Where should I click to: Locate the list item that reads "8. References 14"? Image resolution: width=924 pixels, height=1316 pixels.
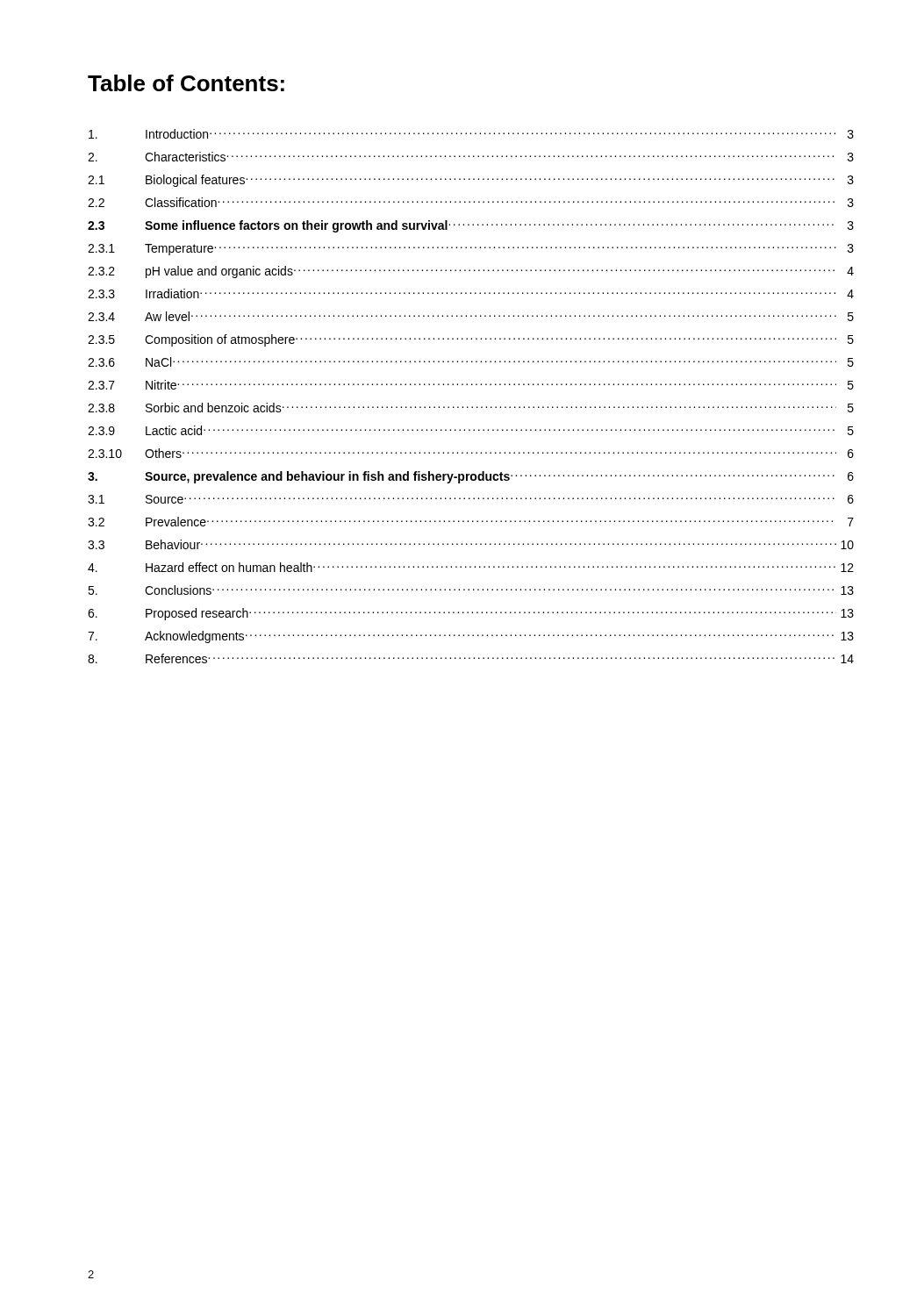click(471, 658)
